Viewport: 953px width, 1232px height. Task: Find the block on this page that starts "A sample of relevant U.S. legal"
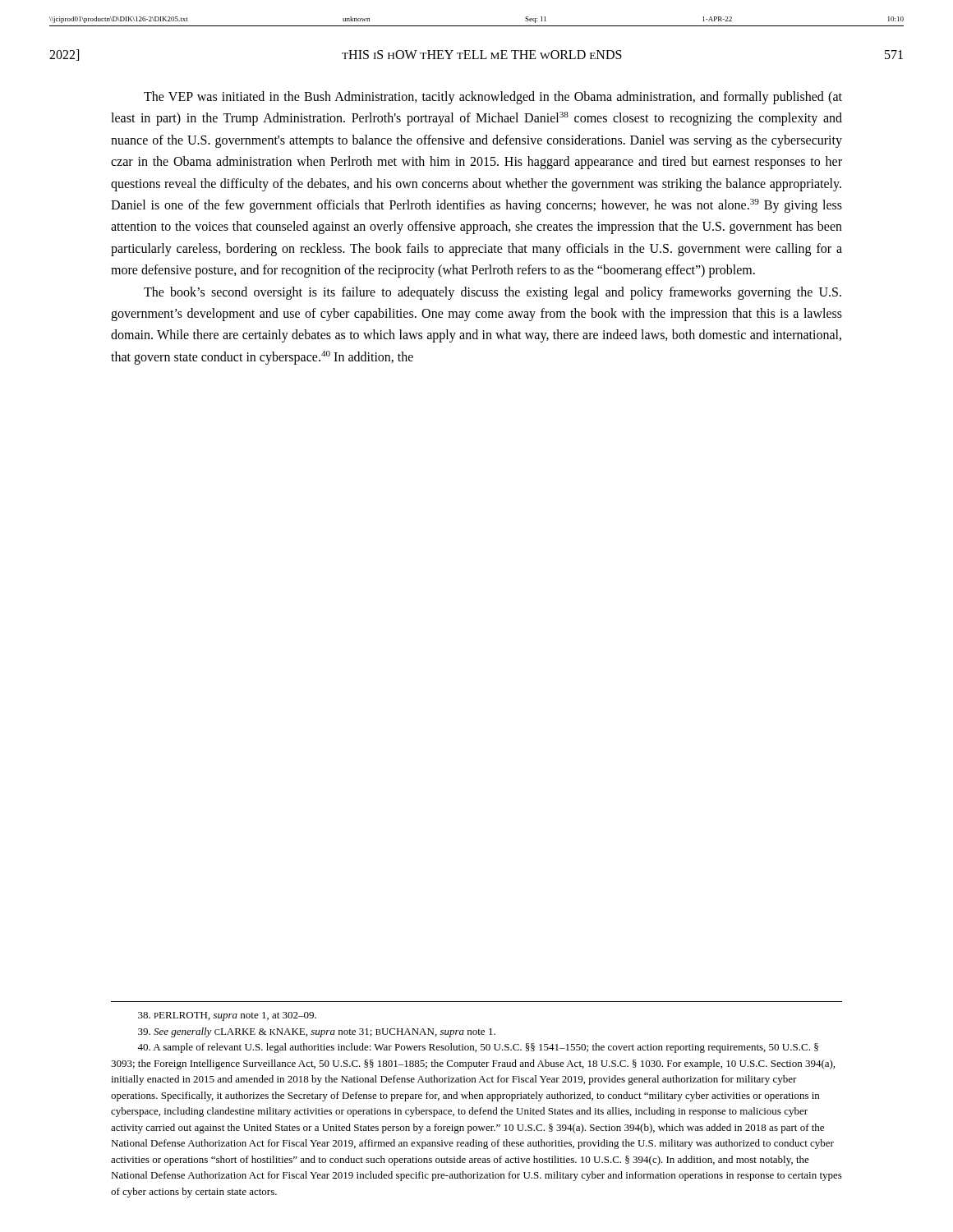476,1119
